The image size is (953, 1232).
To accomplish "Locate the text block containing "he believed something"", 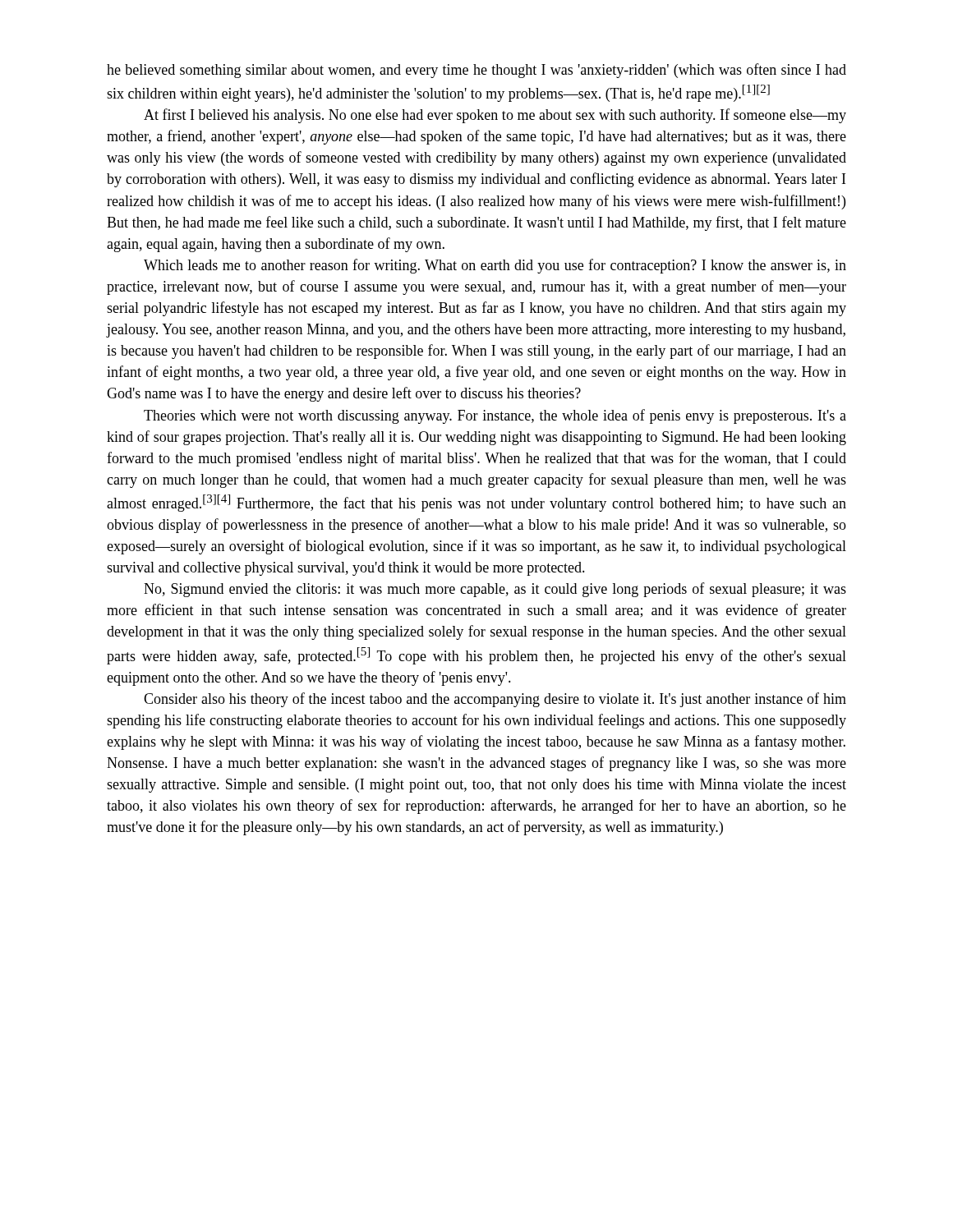I will [x=476, y=449].
